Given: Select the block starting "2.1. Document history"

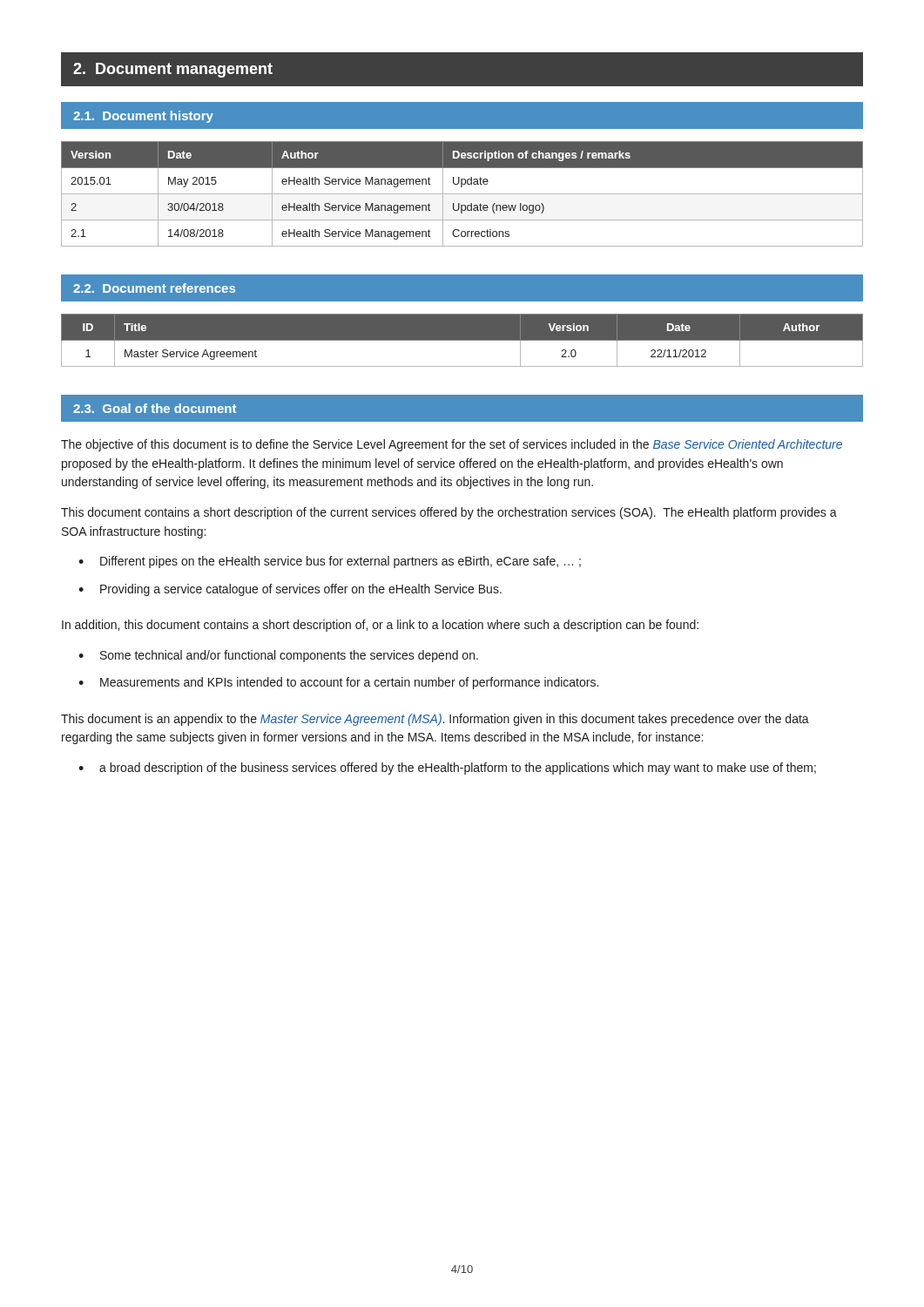Looking at the screenshot, I should pyautogui.click(x=143, y=115).
